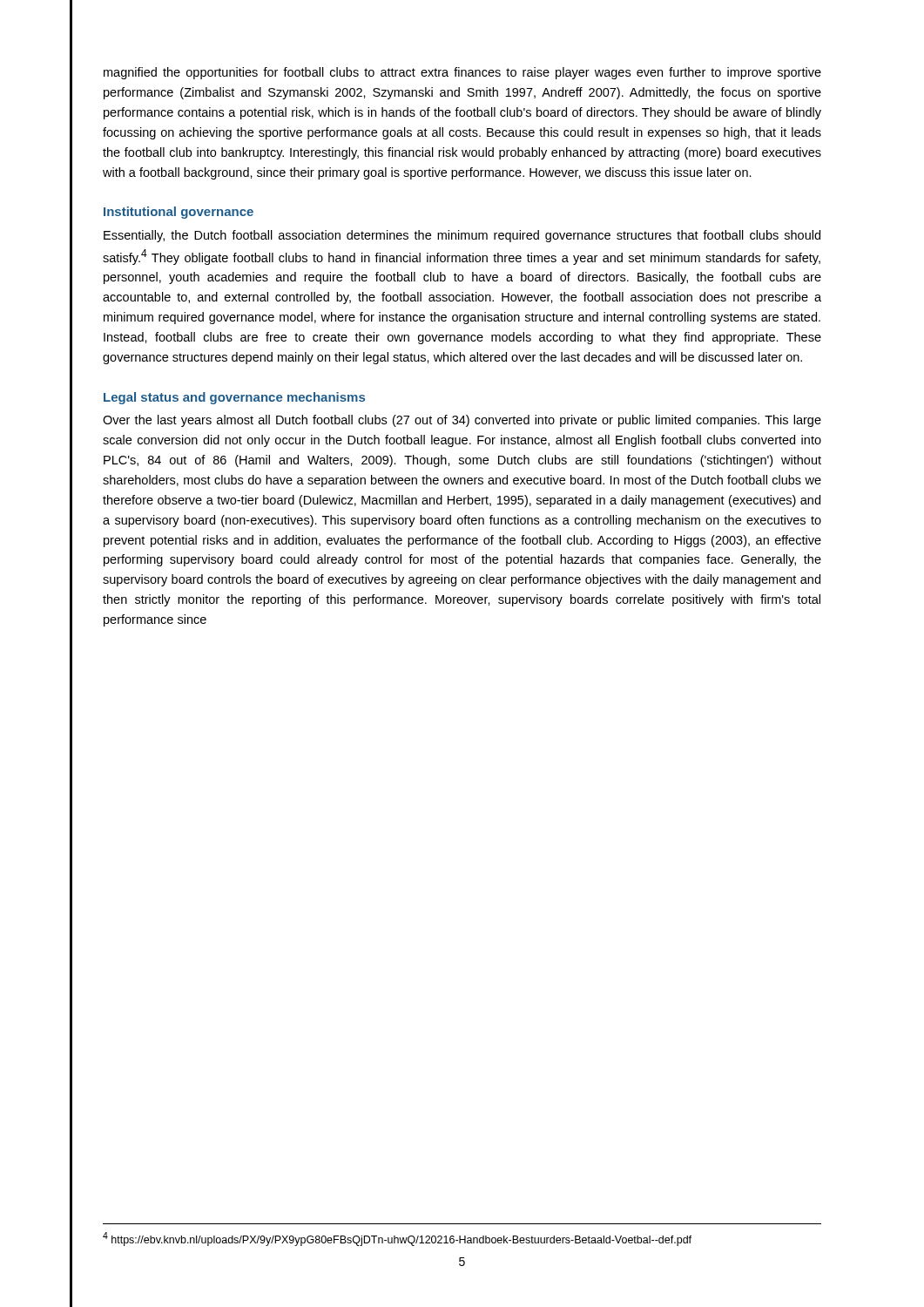Locate the block of text that opens with "Over the last years almost"
The height and width of the screenshot is (1307, 924).
click(x=462, y=520)
